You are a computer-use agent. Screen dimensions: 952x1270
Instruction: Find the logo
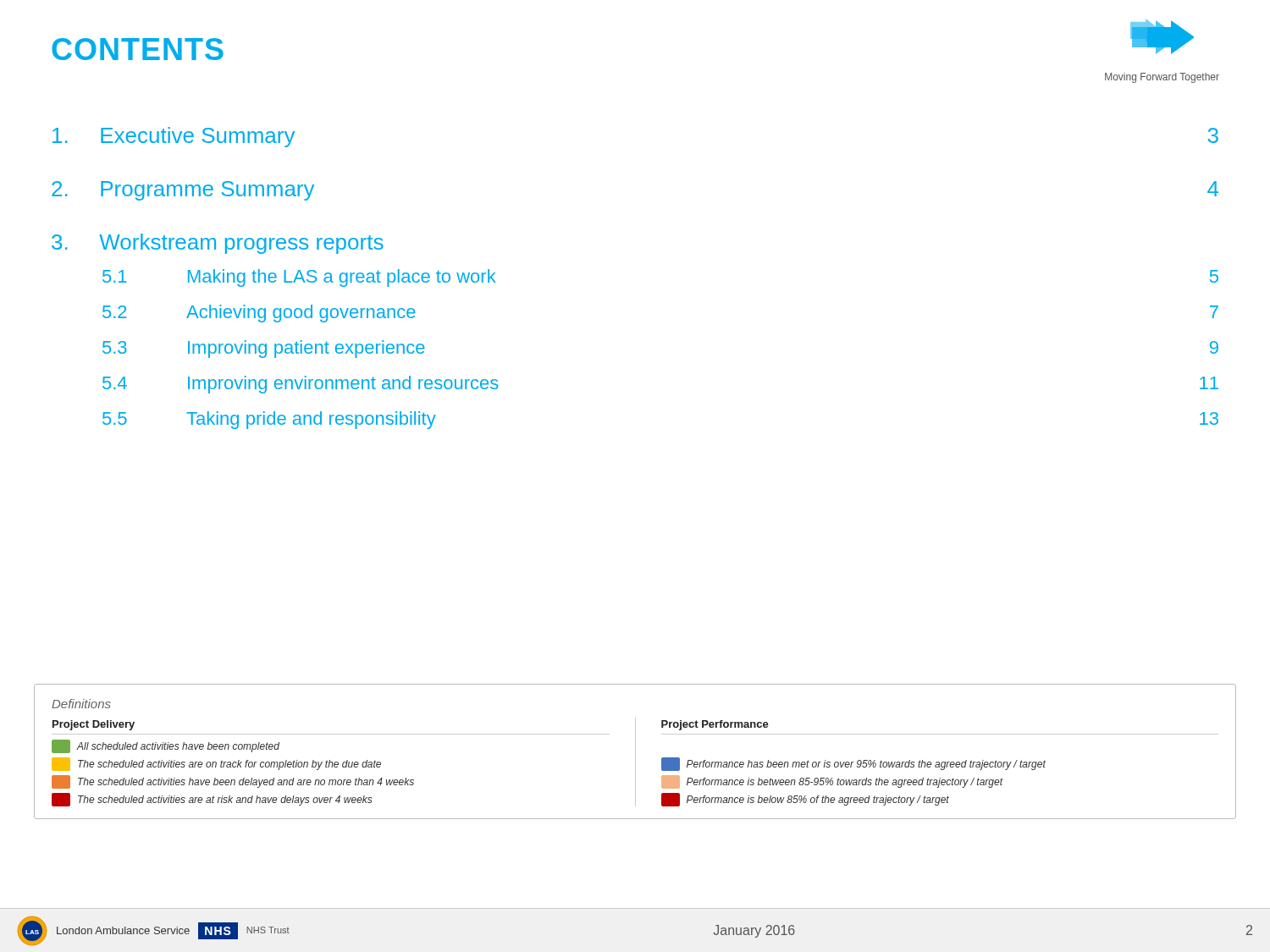click(x=1162, y=51)
